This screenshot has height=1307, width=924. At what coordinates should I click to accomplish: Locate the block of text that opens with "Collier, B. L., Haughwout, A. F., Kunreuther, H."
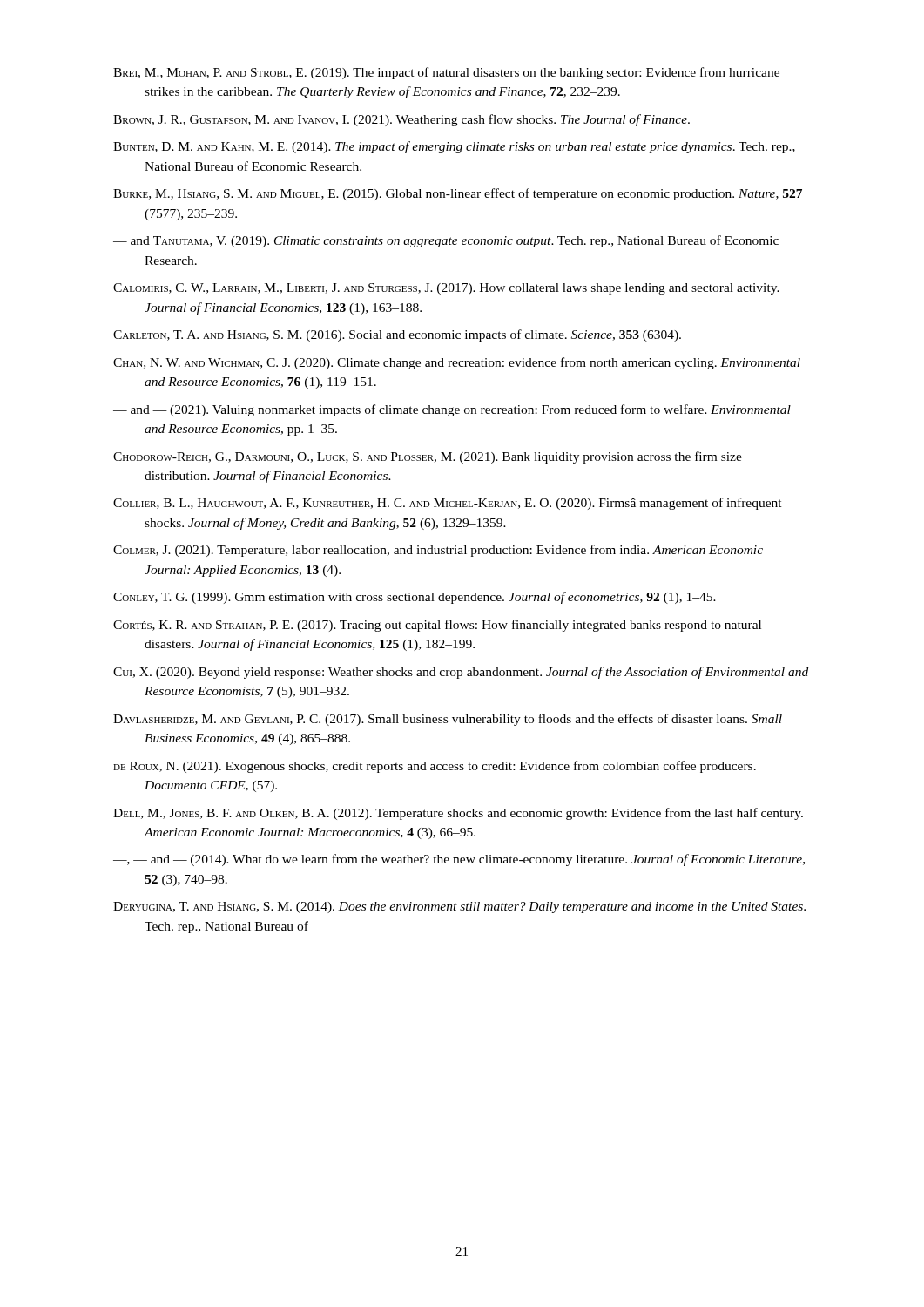[x=447, y=513]
